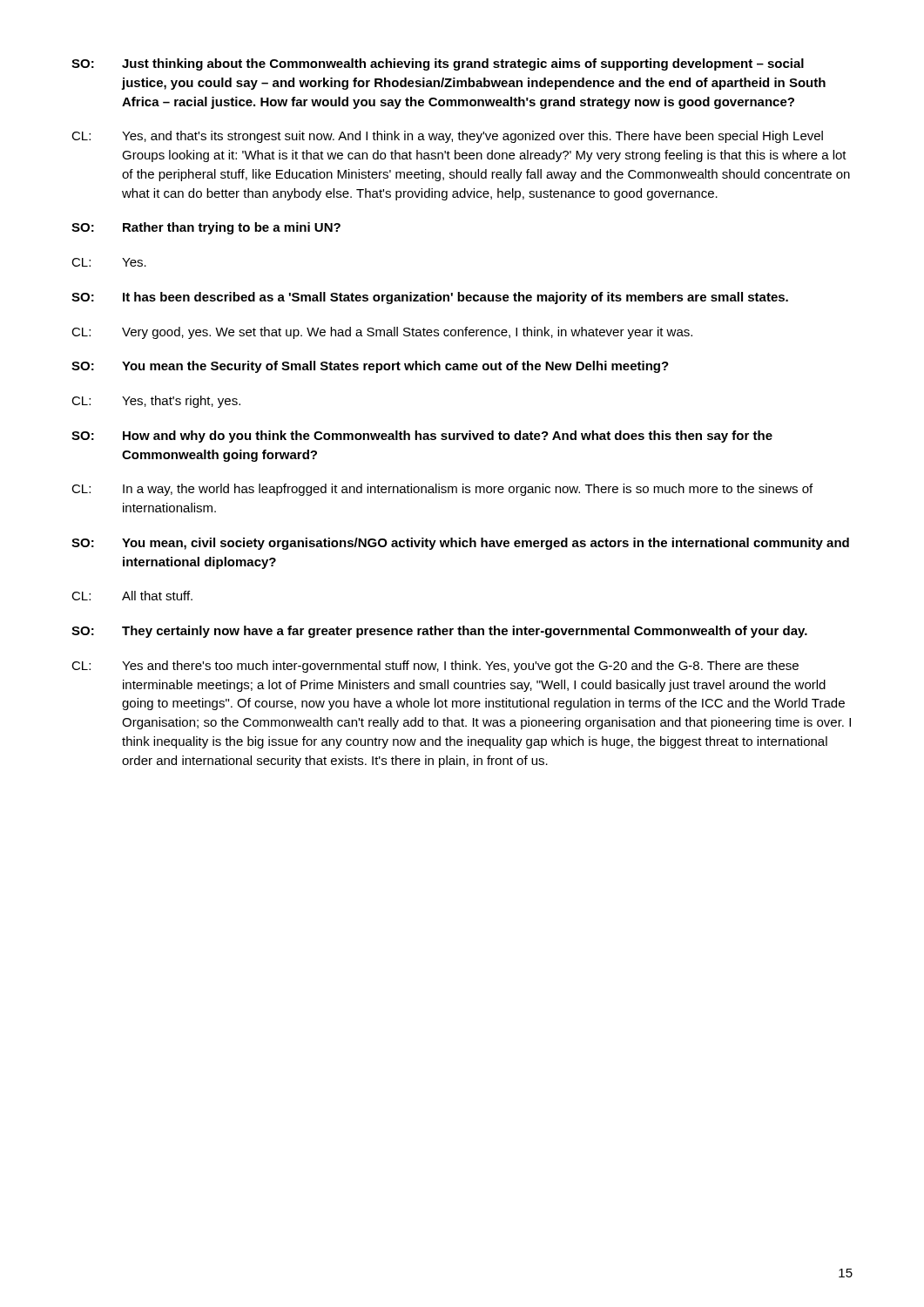Viewport: 924px width, 1307px height.
Task: Navigate to the block starting "CL: Yes, and that's its strongest suit"
Action: [462, 164]
